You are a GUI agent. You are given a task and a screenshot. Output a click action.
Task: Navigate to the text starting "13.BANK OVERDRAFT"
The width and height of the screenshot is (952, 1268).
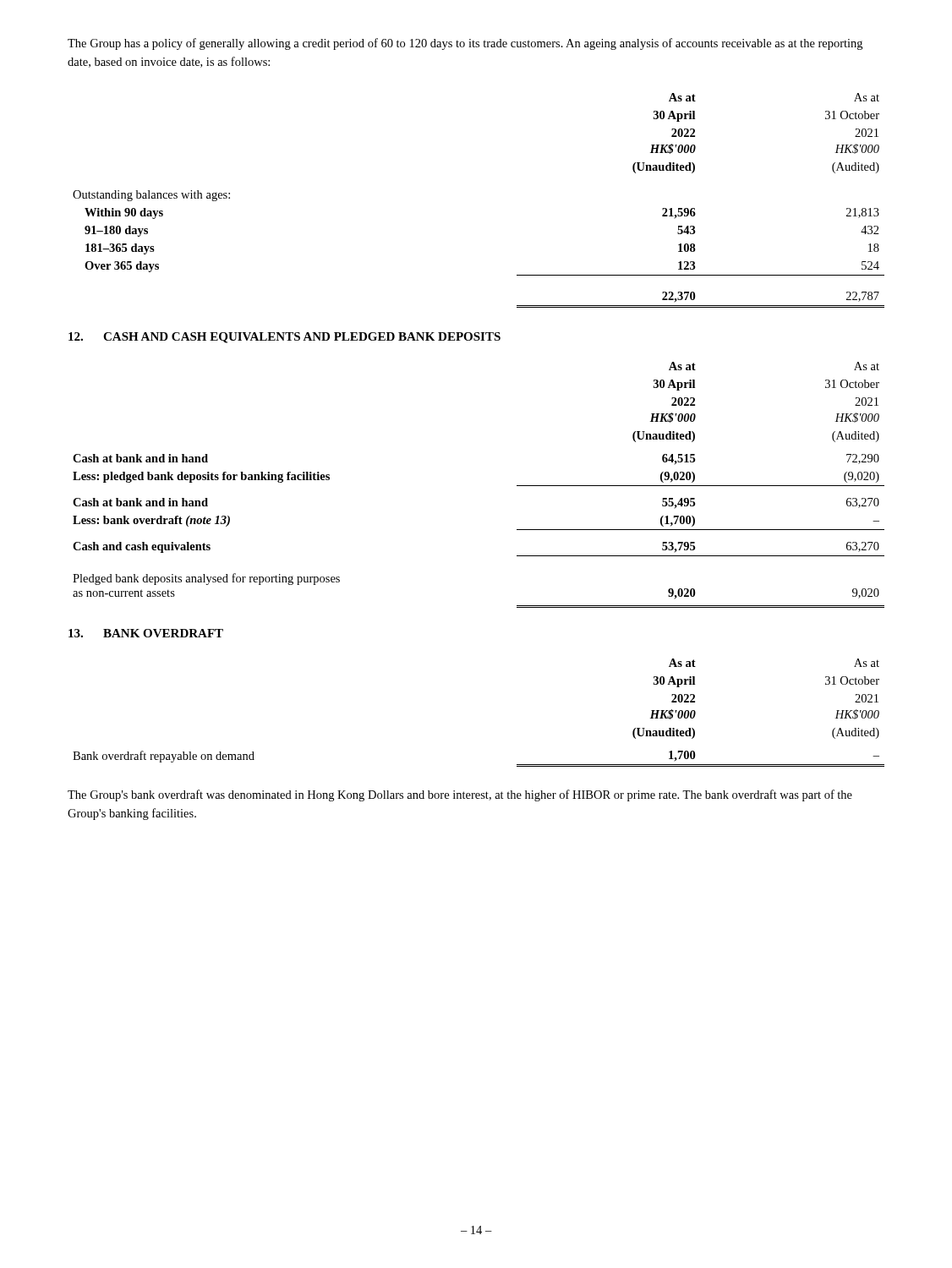tap(145, 634)
